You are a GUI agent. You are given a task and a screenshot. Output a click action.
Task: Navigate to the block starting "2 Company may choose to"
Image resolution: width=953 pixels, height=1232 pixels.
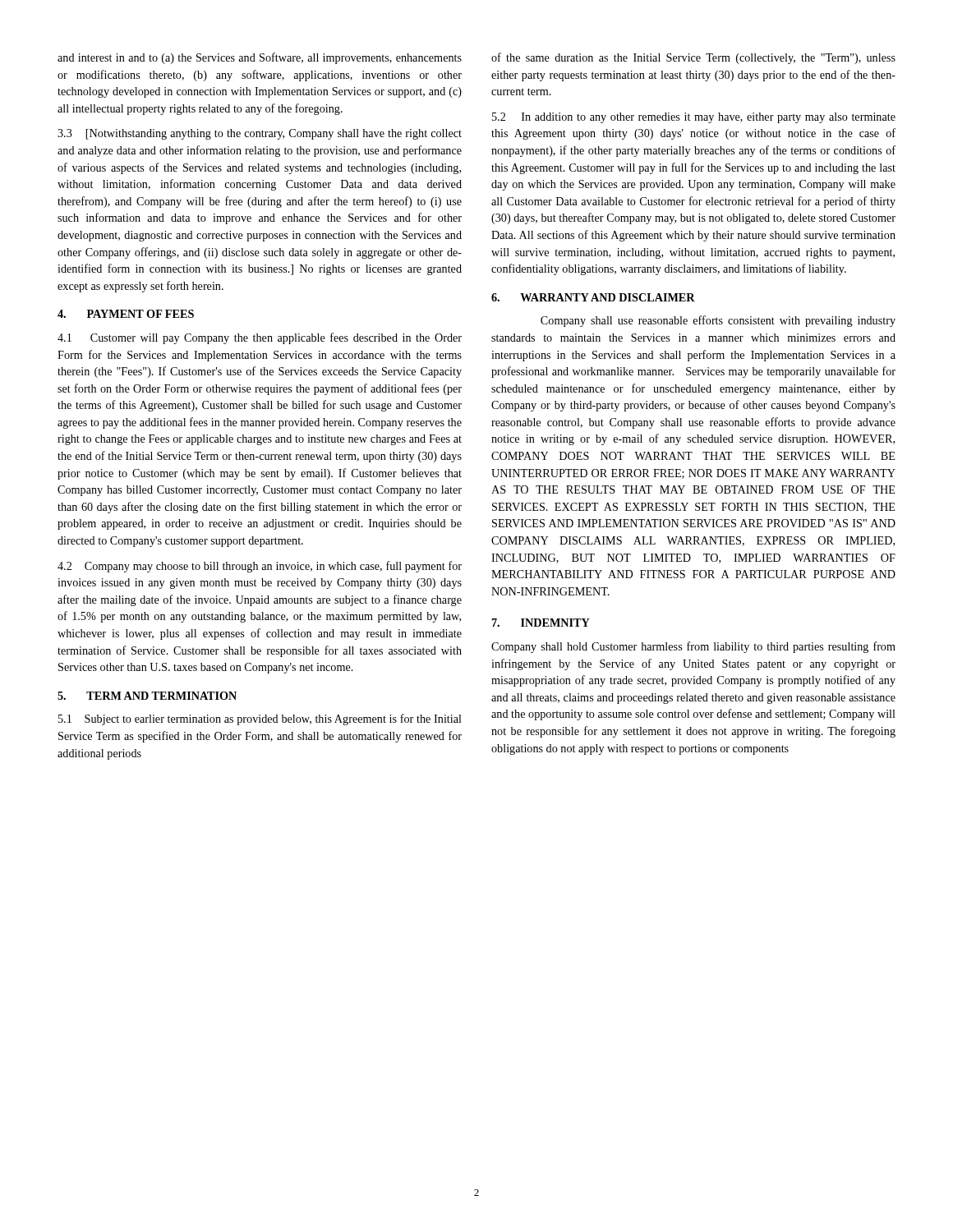coord(260,617)
